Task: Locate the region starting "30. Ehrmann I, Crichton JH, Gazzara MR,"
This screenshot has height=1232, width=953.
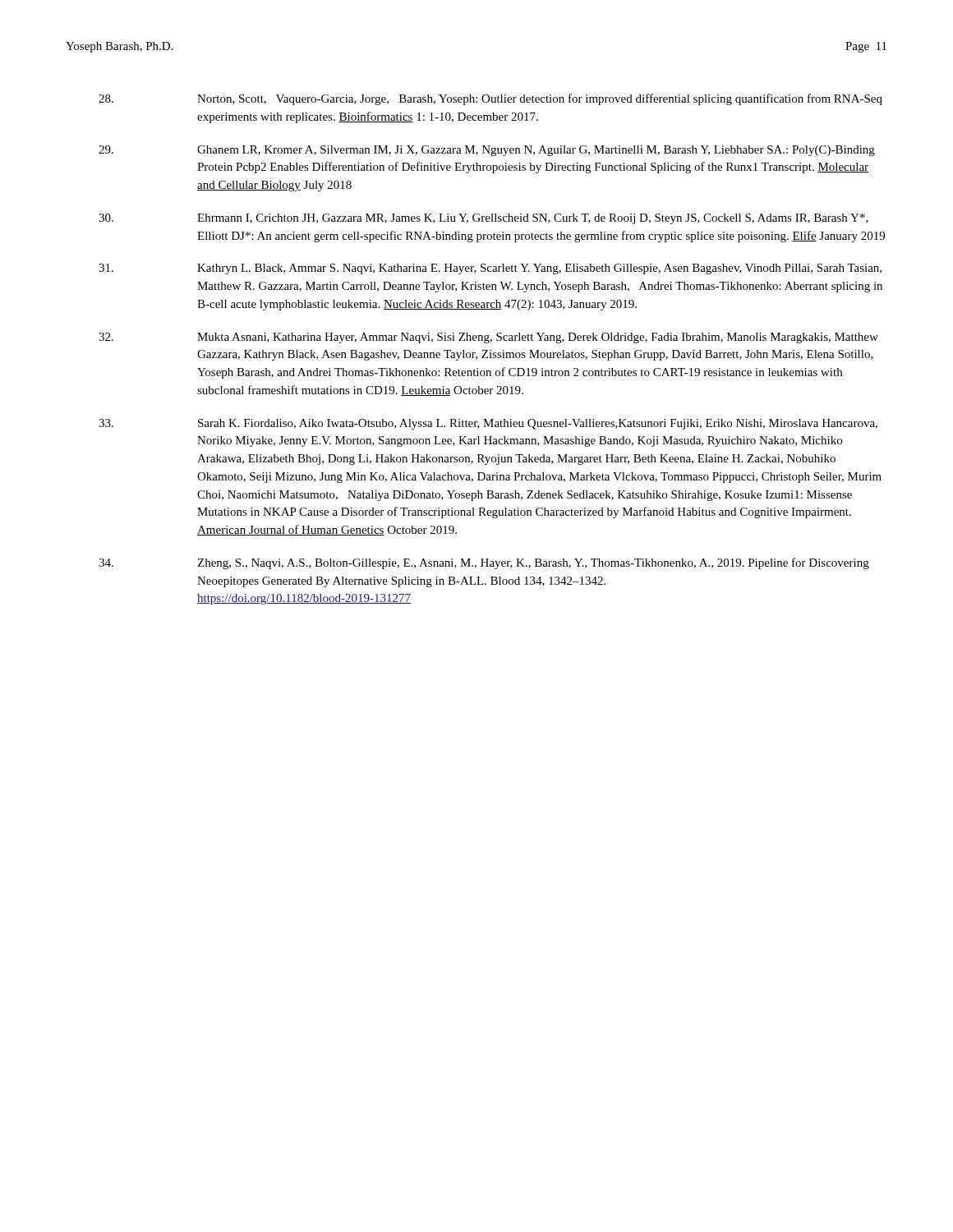Action: [476, 227]
